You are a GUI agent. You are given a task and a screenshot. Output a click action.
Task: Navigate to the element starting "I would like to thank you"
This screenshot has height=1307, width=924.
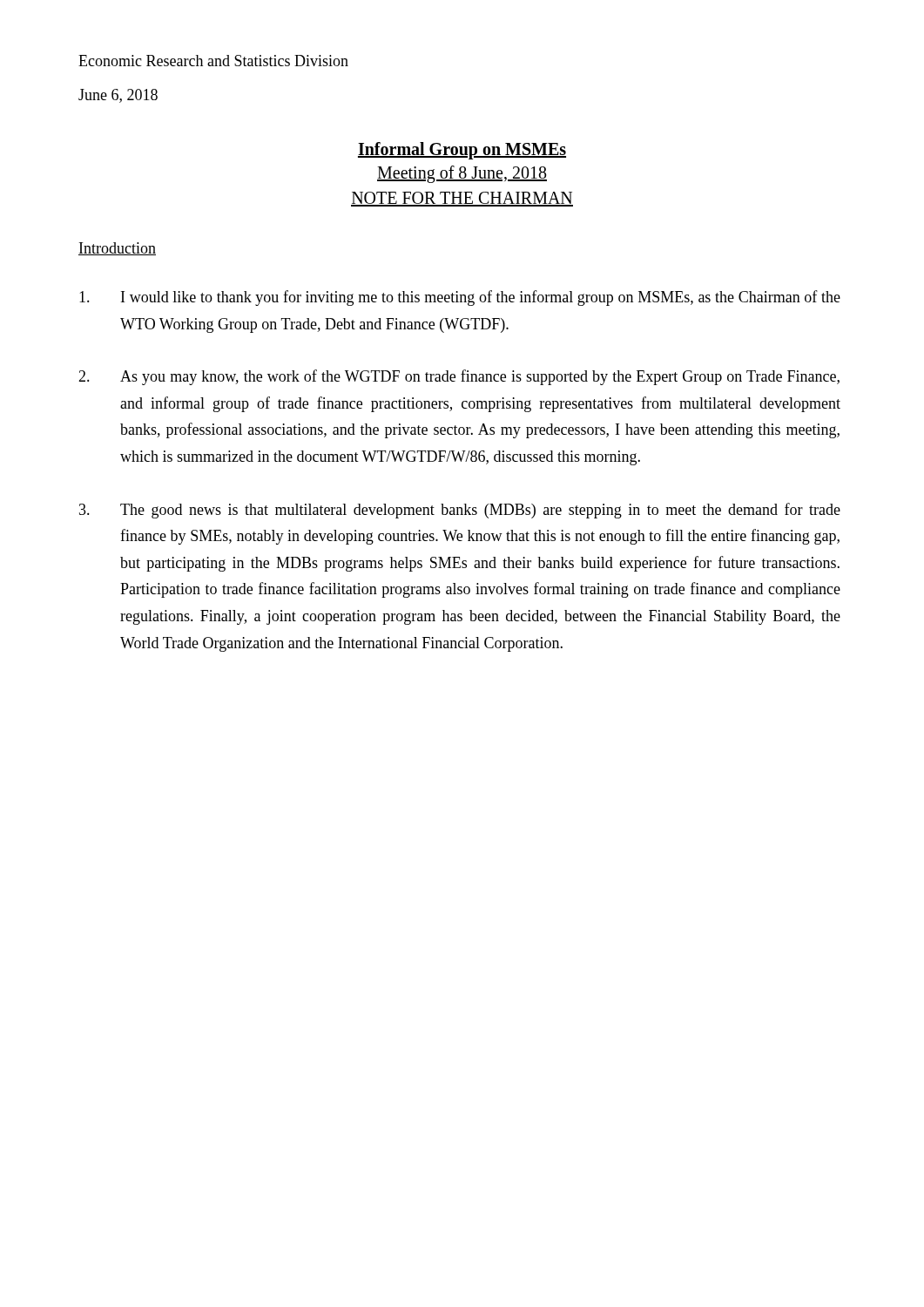459,311
